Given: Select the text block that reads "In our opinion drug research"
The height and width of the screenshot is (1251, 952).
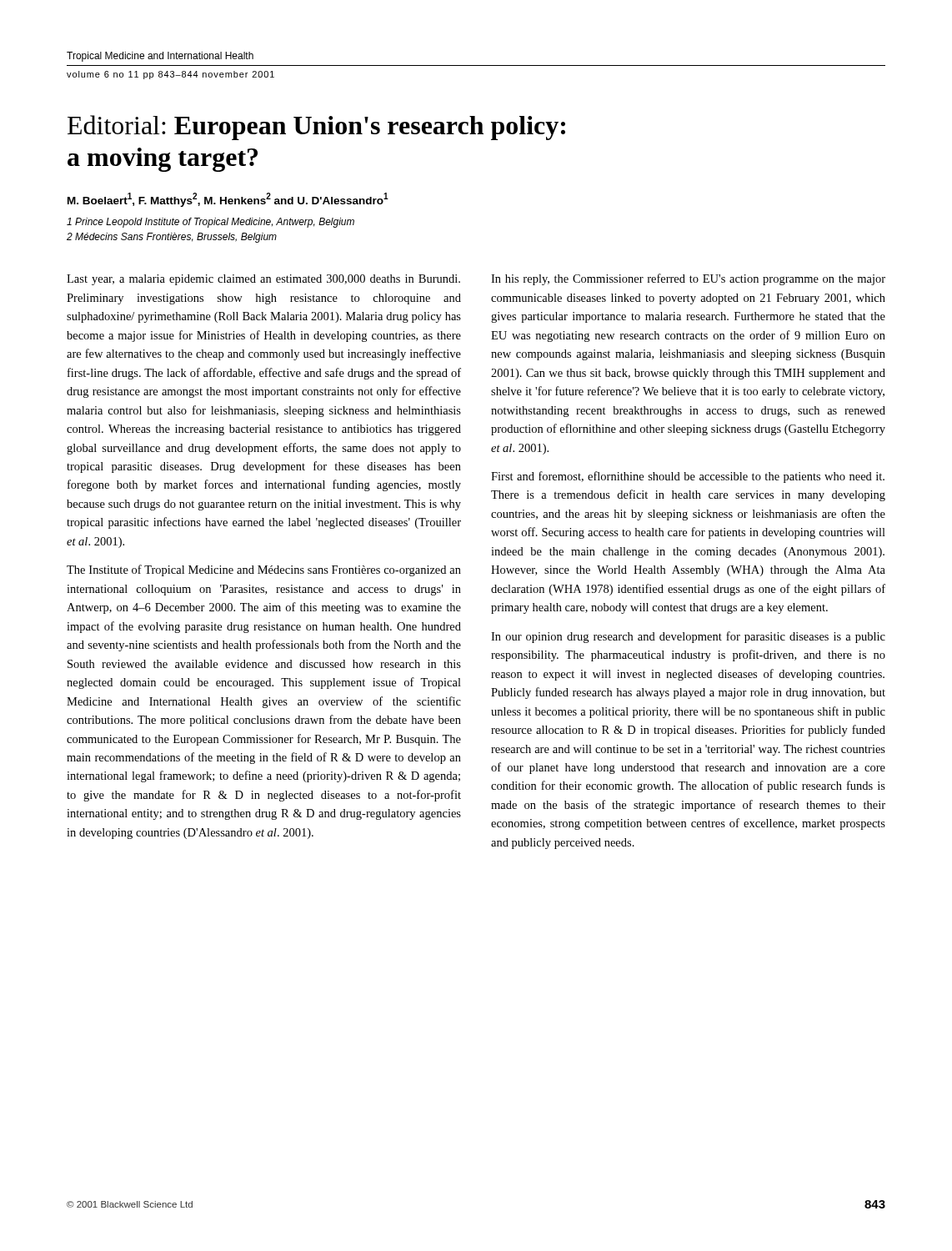Looking at the screenshot, I should point(688,739).
